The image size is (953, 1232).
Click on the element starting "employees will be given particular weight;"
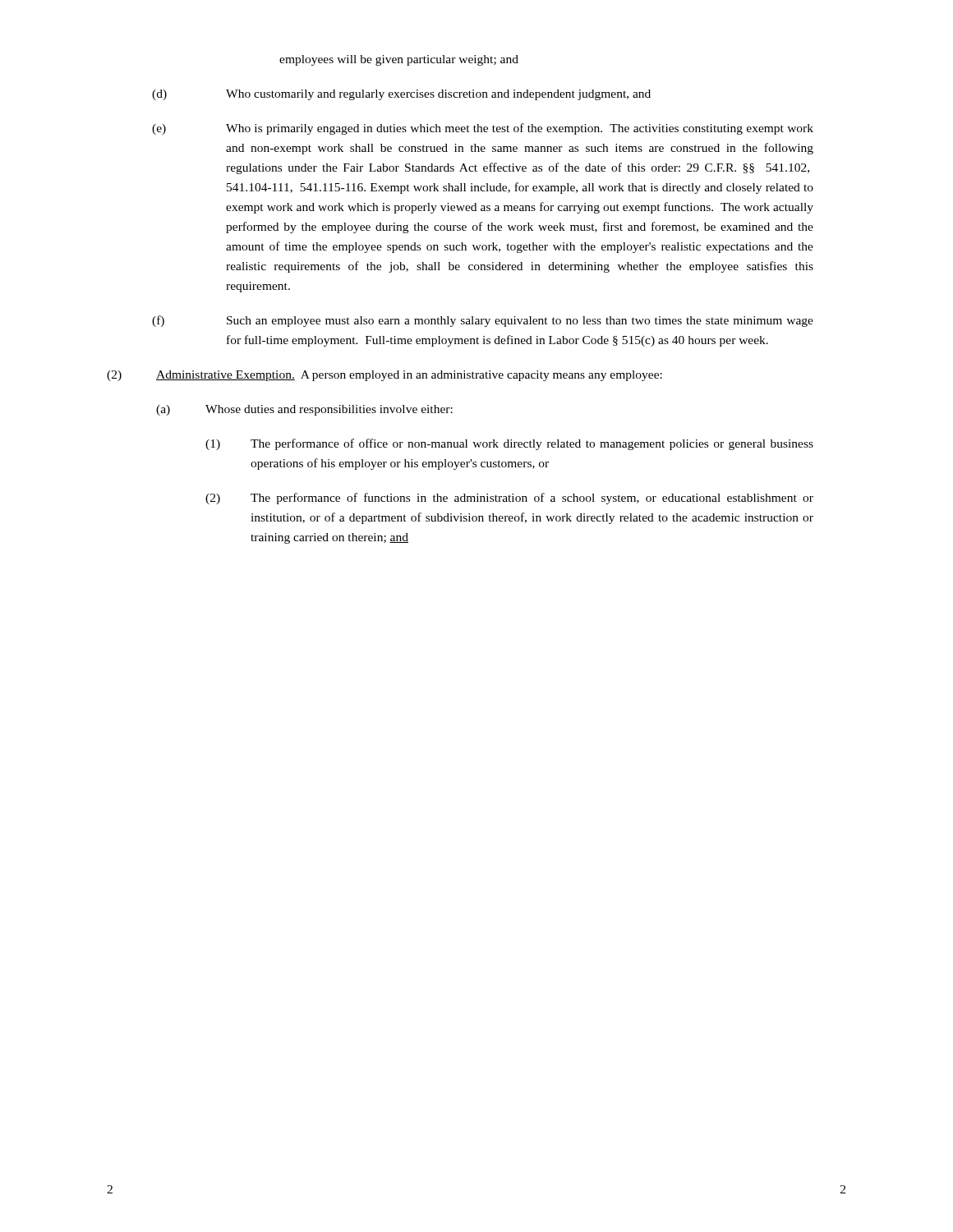click(x=399, y=59)
